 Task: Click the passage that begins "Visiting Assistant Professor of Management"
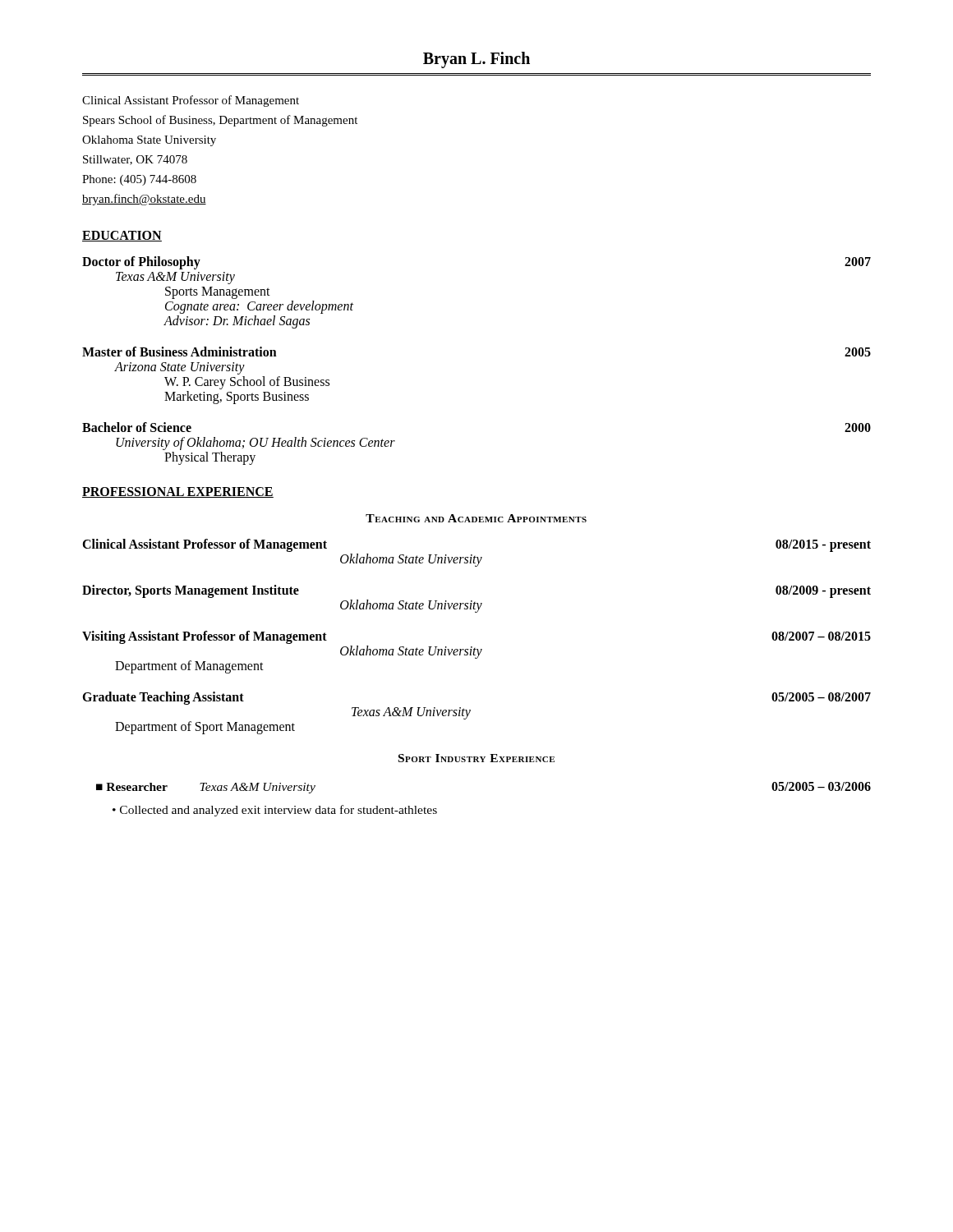pyautogui.click(x=476, y=651)
